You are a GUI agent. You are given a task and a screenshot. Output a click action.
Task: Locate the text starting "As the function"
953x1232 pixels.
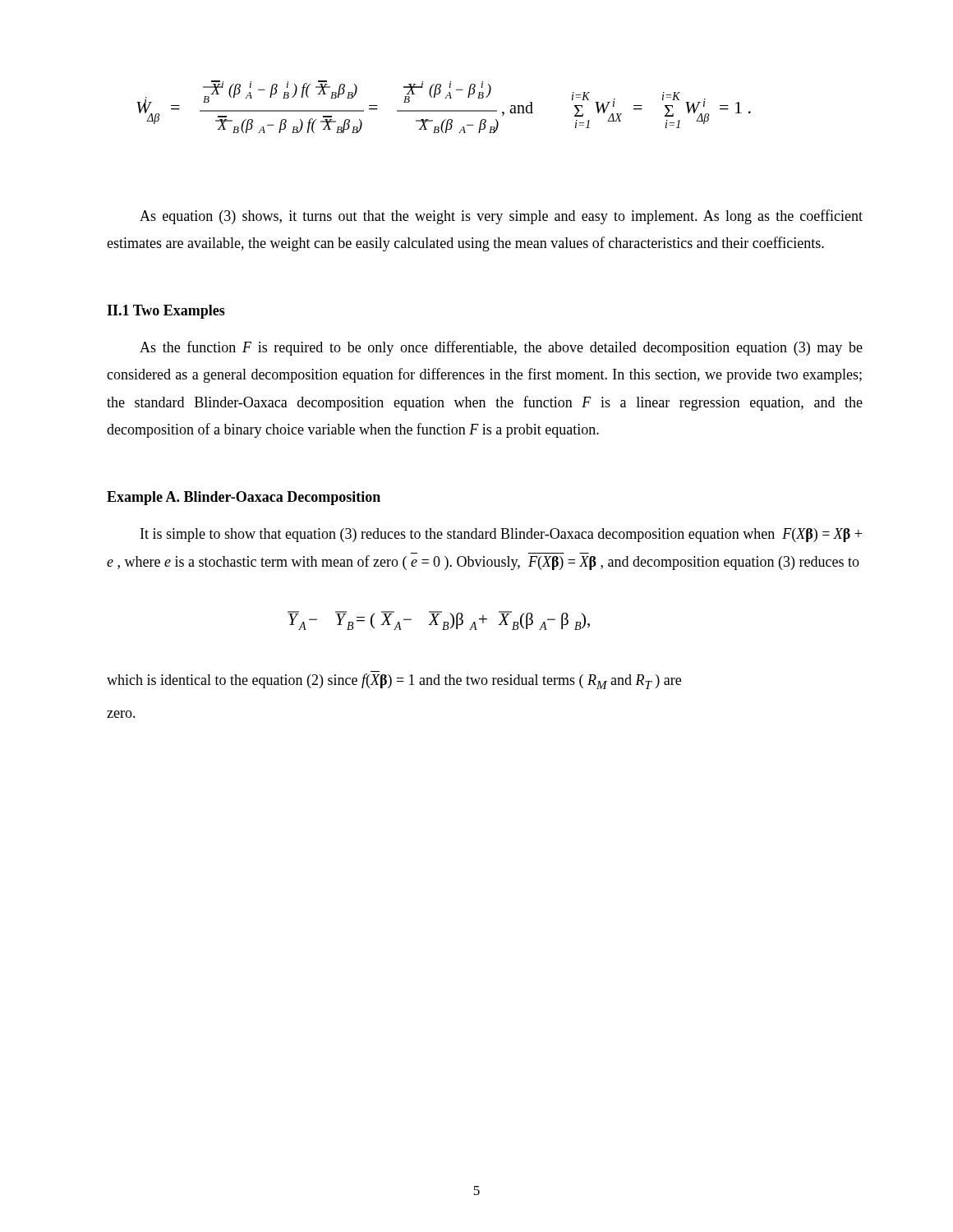(485, 389)
